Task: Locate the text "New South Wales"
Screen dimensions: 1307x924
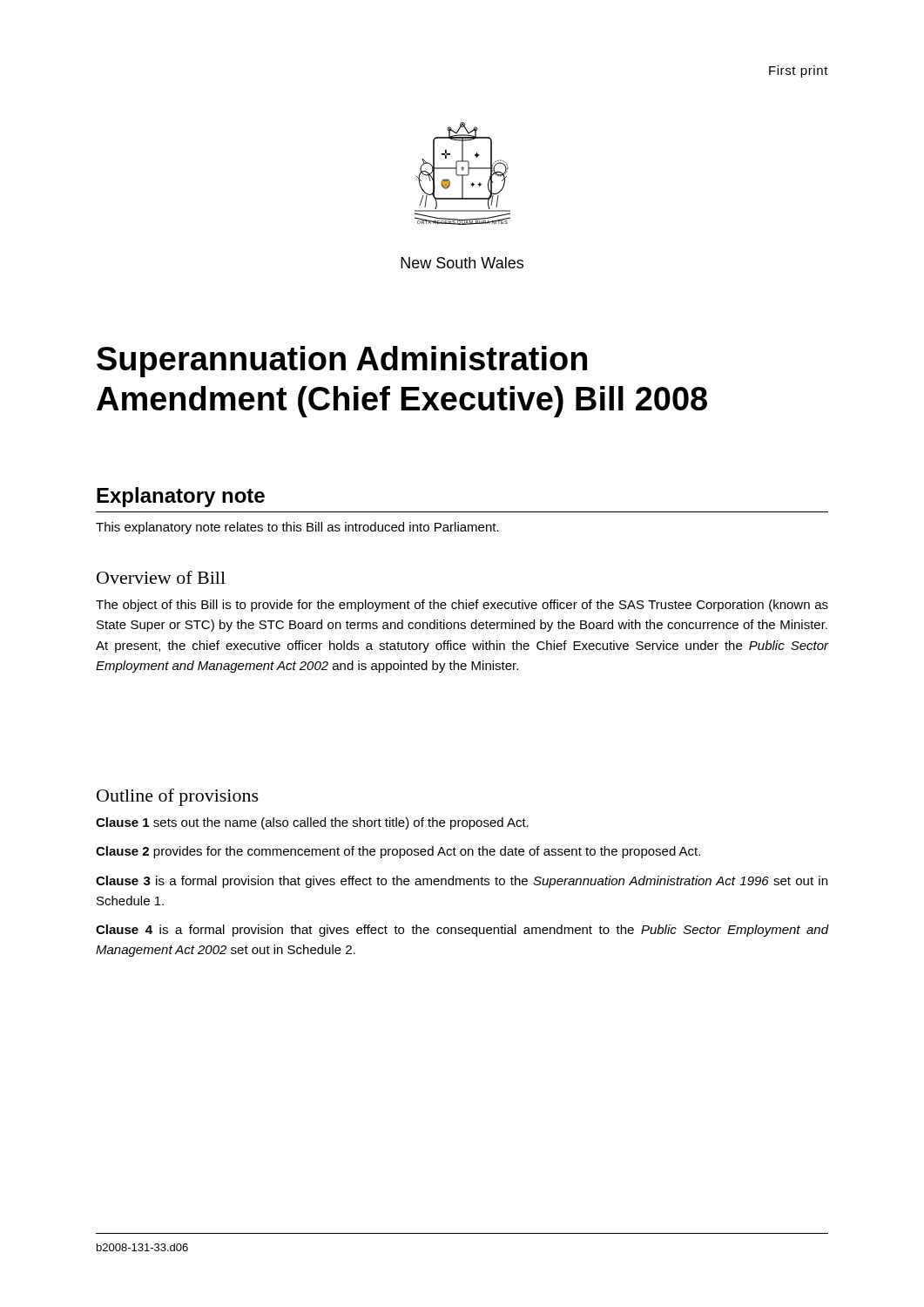Action: [x=462, y=263]
